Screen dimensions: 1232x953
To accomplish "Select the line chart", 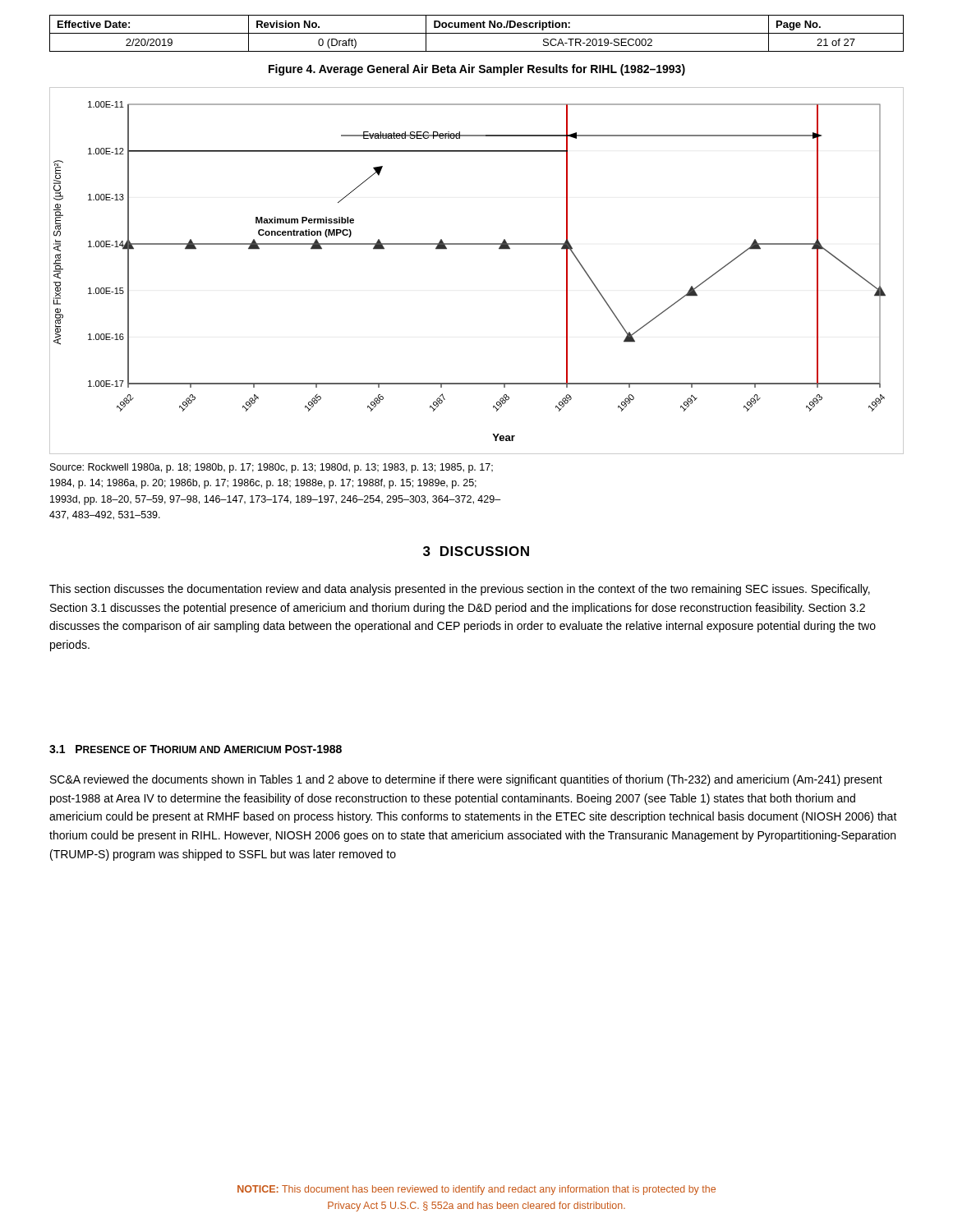I will [x=476, y=271].
